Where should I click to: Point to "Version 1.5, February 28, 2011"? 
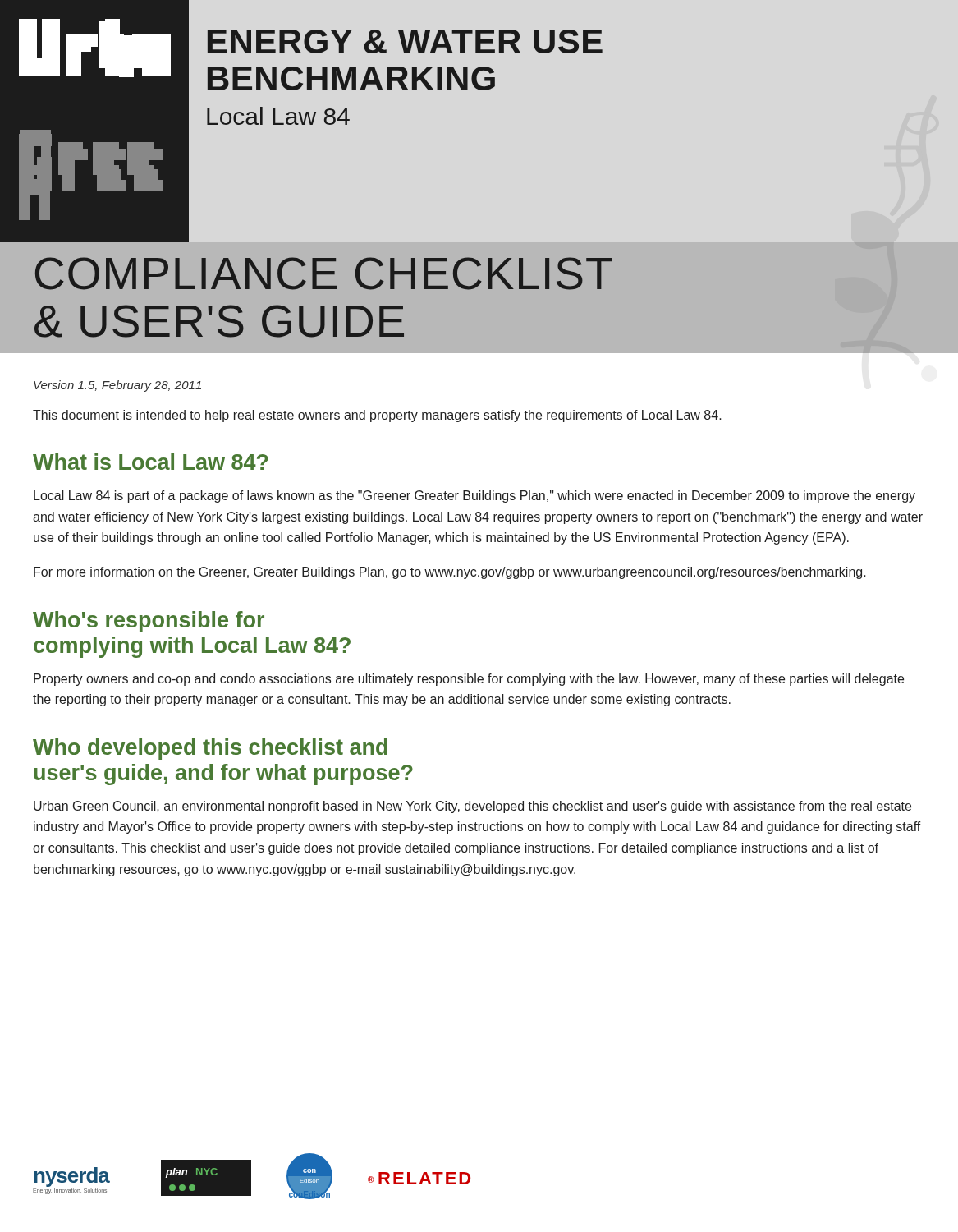117,385
